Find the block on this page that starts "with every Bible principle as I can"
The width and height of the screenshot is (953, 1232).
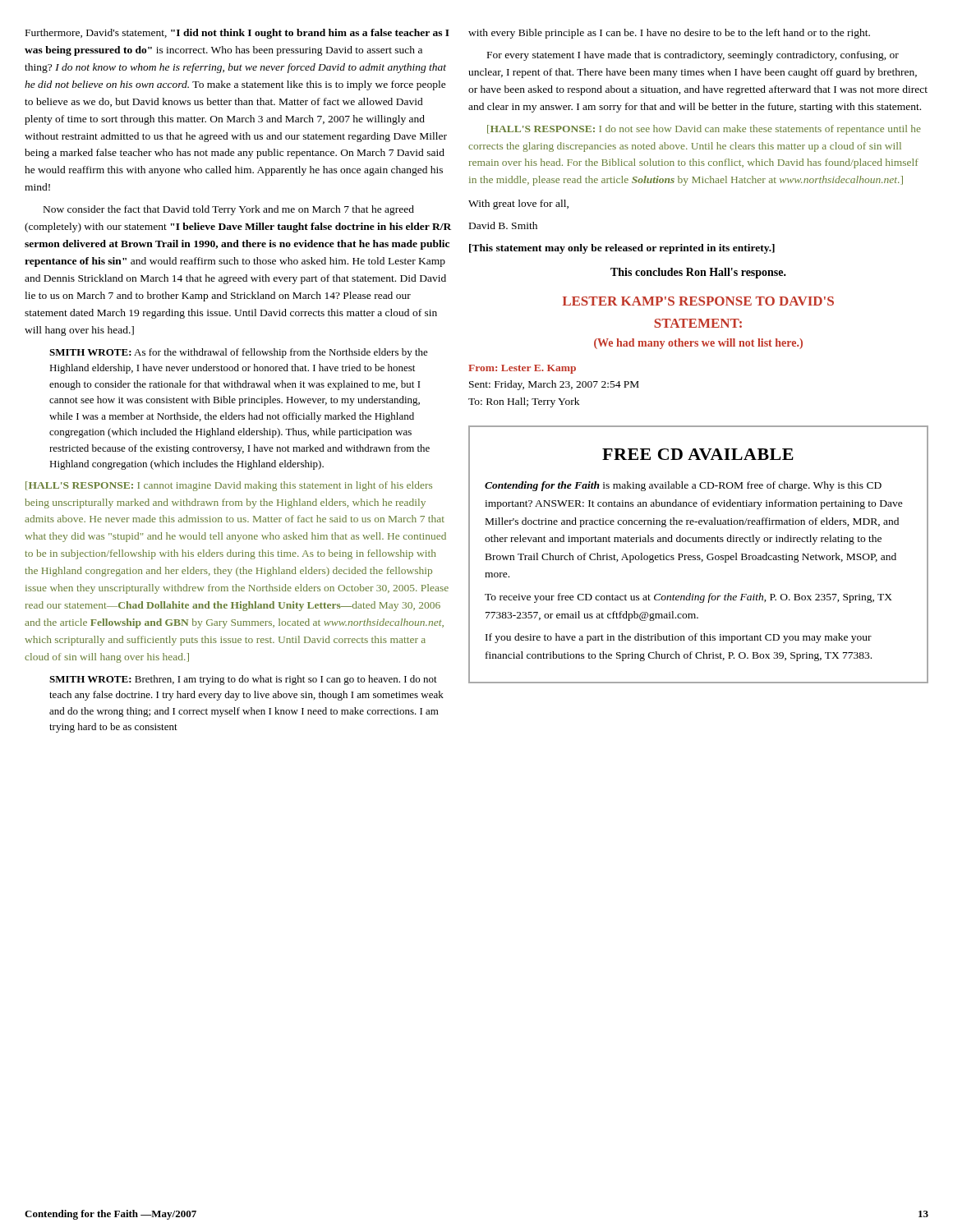pos(698,70)
